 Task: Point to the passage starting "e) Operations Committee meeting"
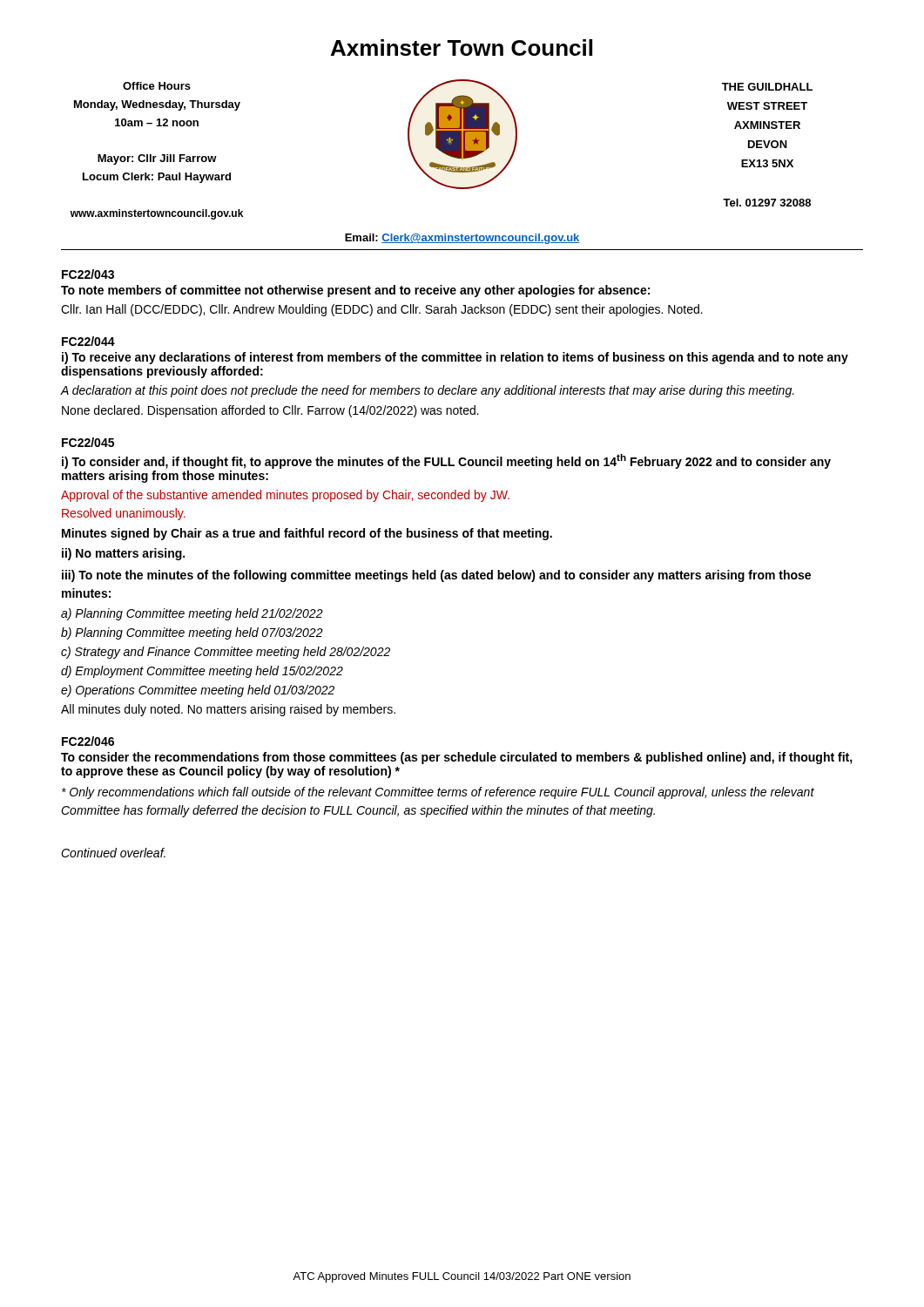pyautogui.click(x=198, y=690)
